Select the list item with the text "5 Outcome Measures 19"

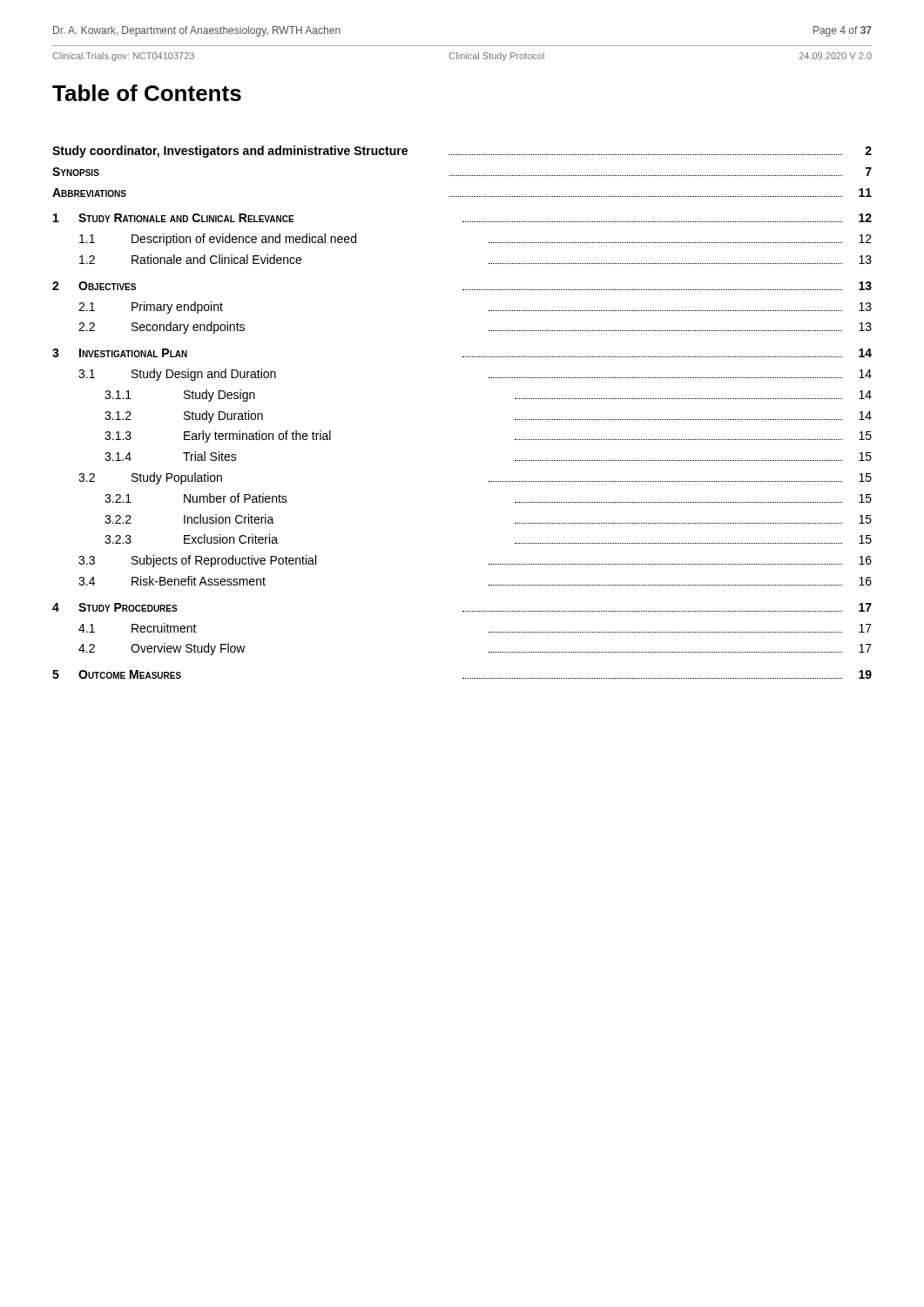[x=462, y=675]
